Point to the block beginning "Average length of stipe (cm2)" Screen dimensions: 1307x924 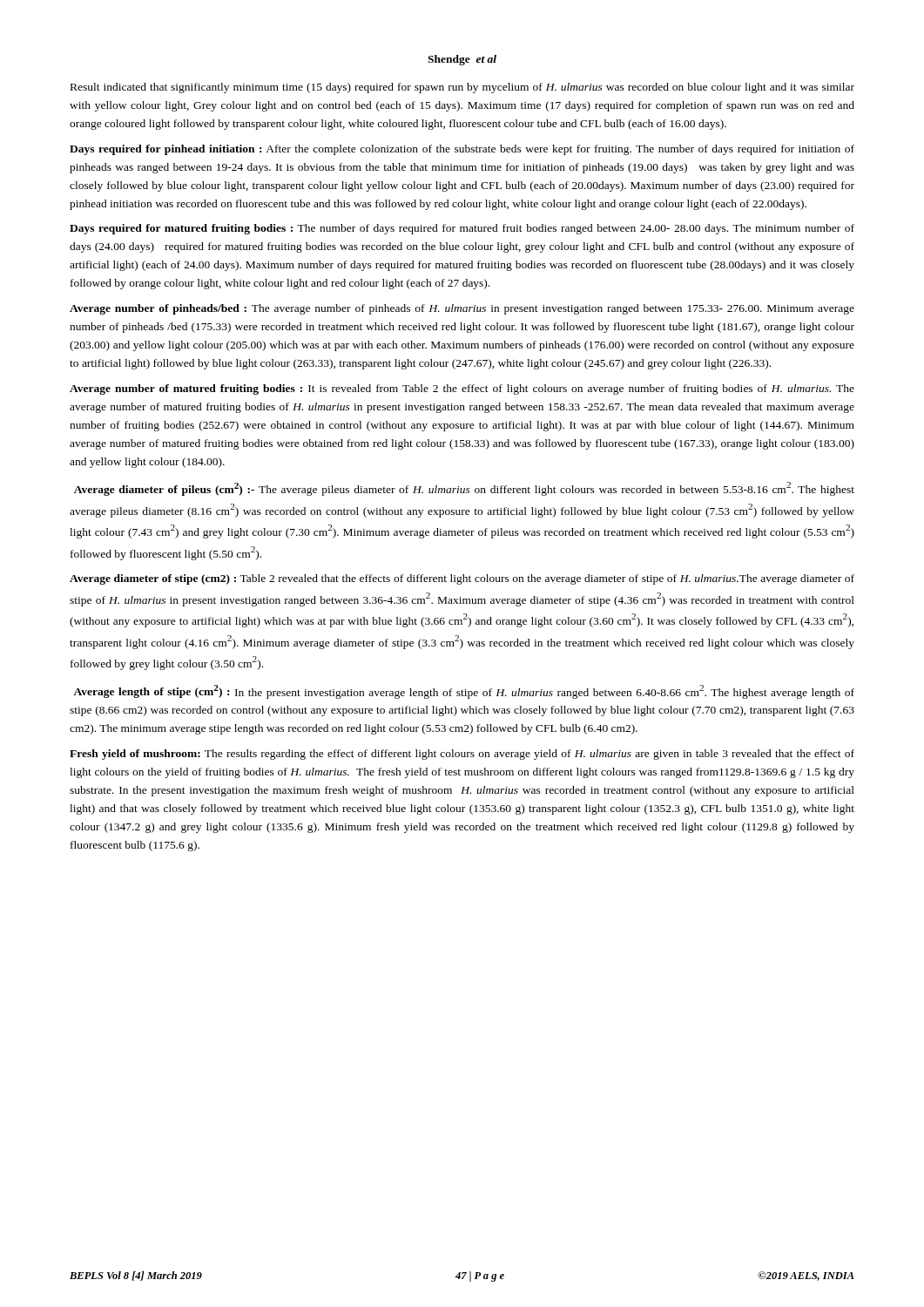462,708
